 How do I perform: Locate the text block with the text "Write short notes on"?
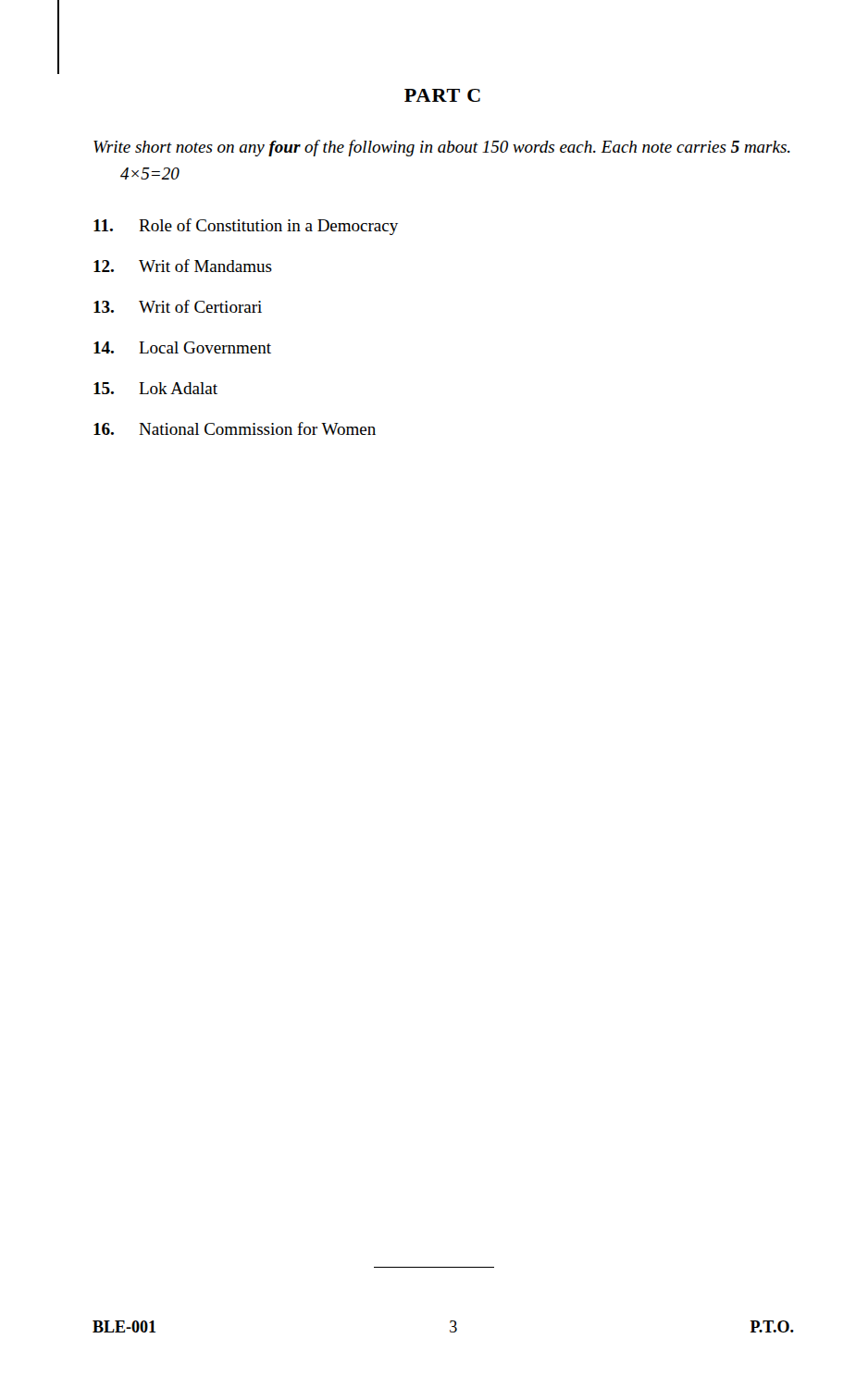point(443,160)
